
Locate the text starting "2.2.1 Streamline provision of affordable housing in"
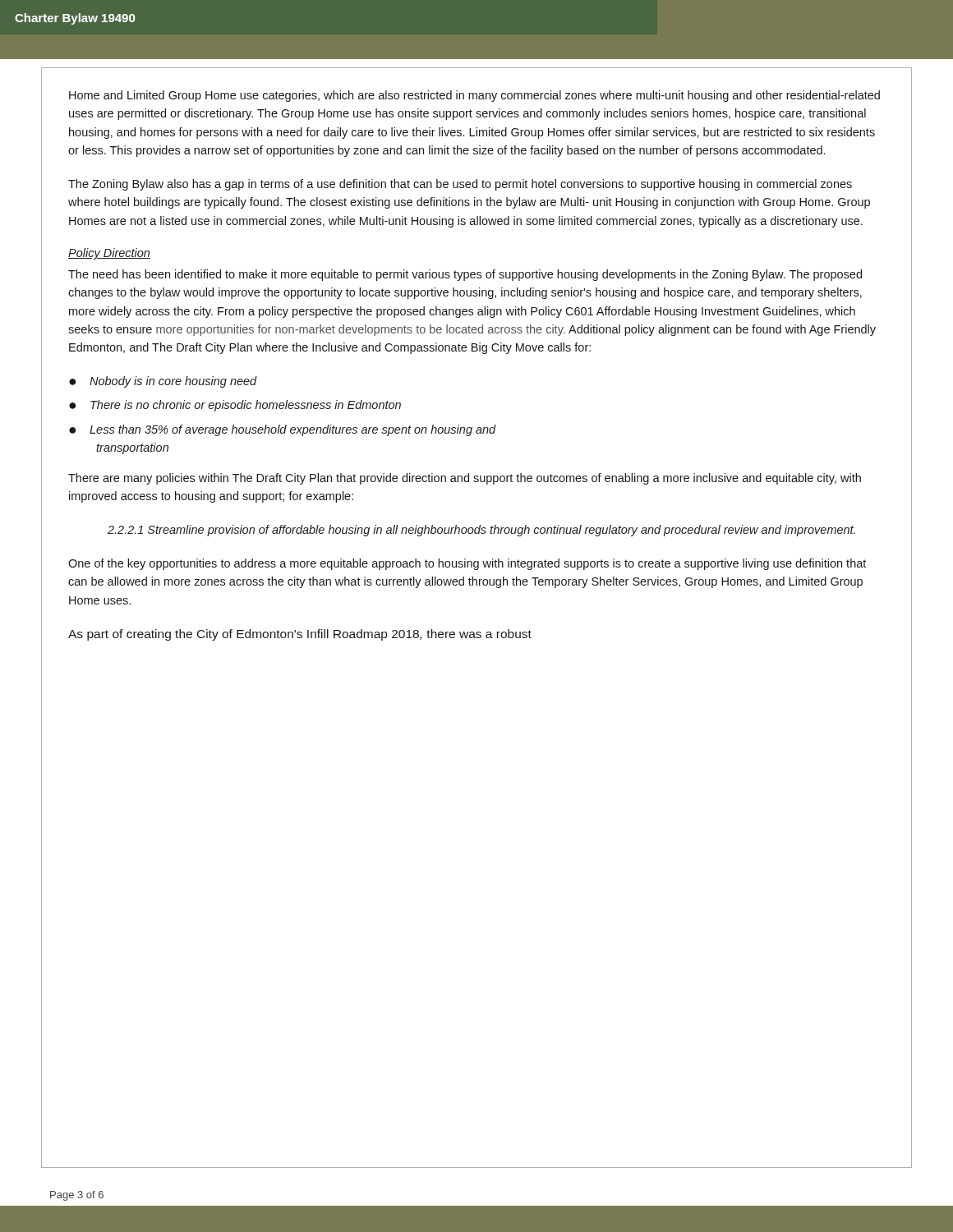pos(482,529)
